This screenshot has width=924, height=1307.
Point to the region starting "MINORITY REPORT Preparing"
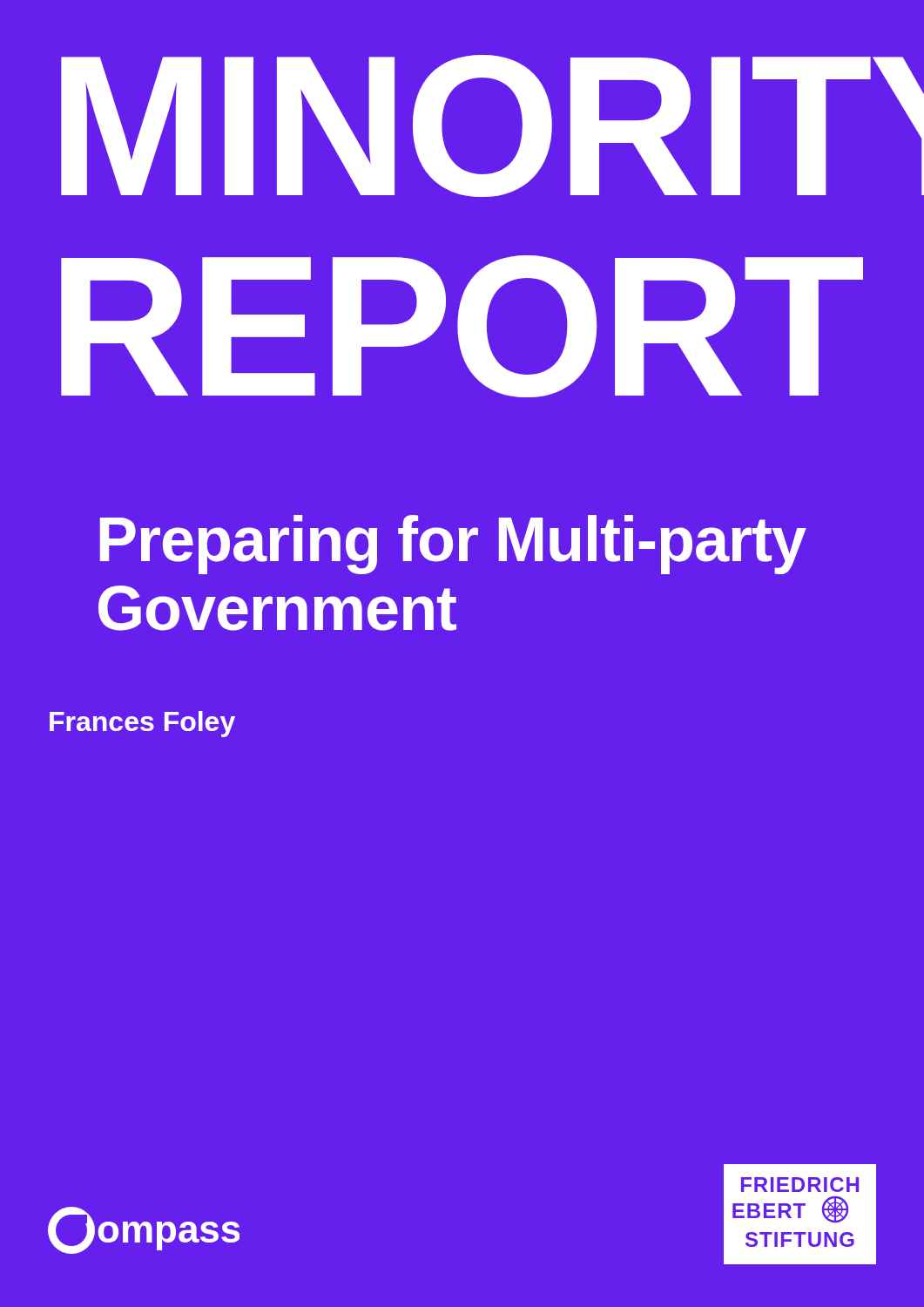(x=469, y=227)
